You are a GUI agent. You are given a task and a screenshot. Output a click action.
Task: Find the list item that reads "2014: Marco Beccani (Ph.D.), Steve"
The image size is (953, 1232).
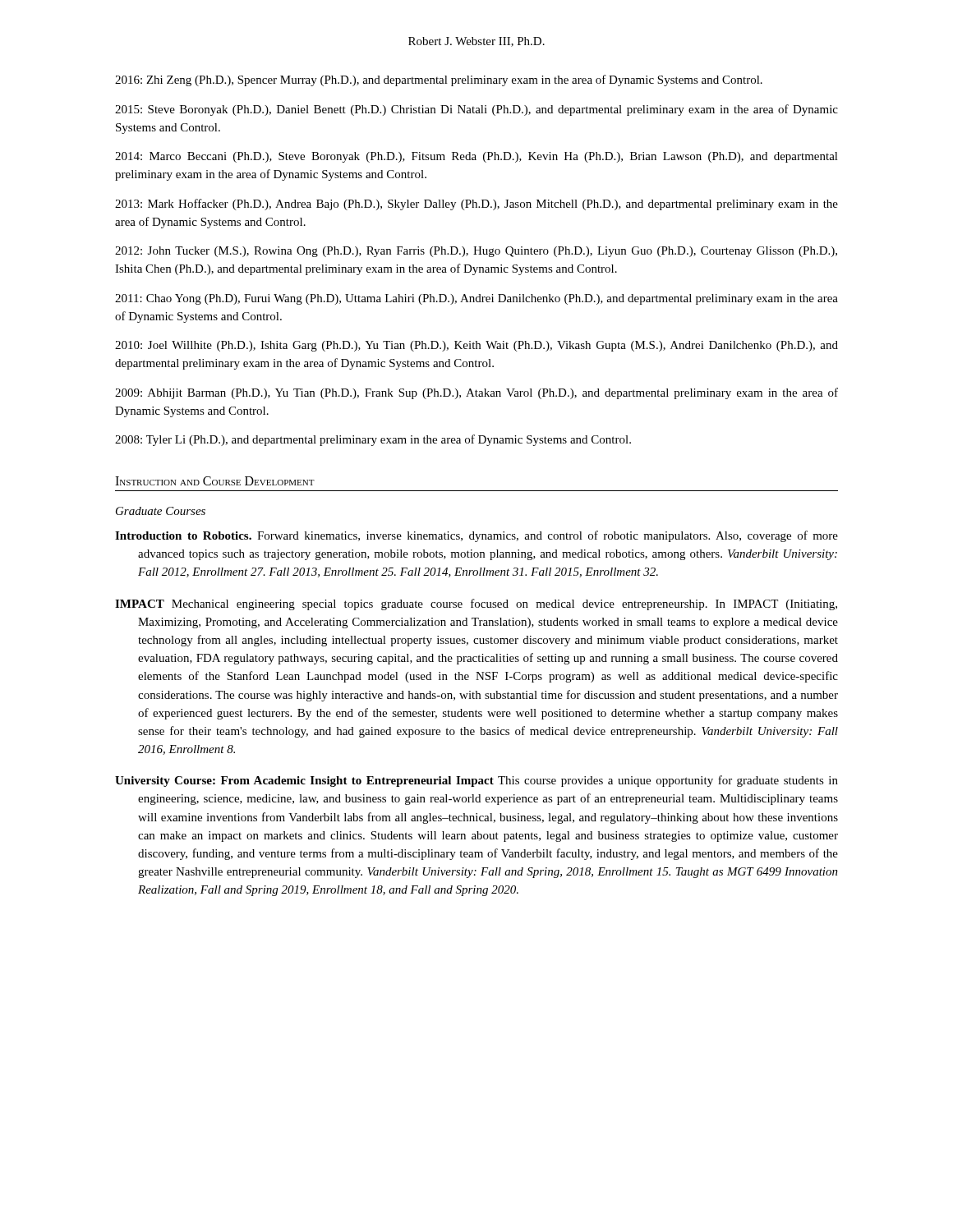476,165
